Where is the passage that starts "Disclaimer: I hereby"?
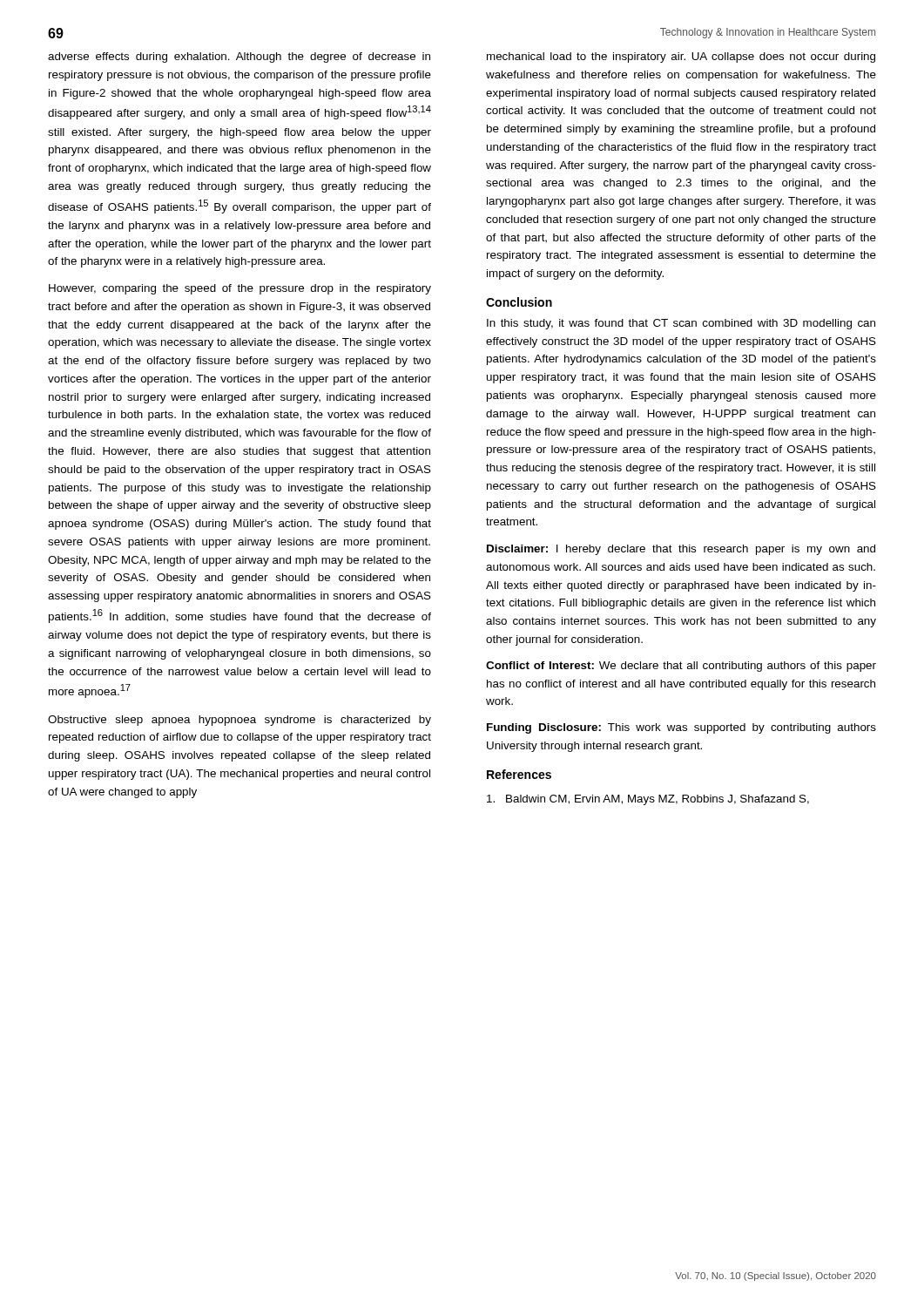This screenshot has width=924, height=1307. click(681, 595)
